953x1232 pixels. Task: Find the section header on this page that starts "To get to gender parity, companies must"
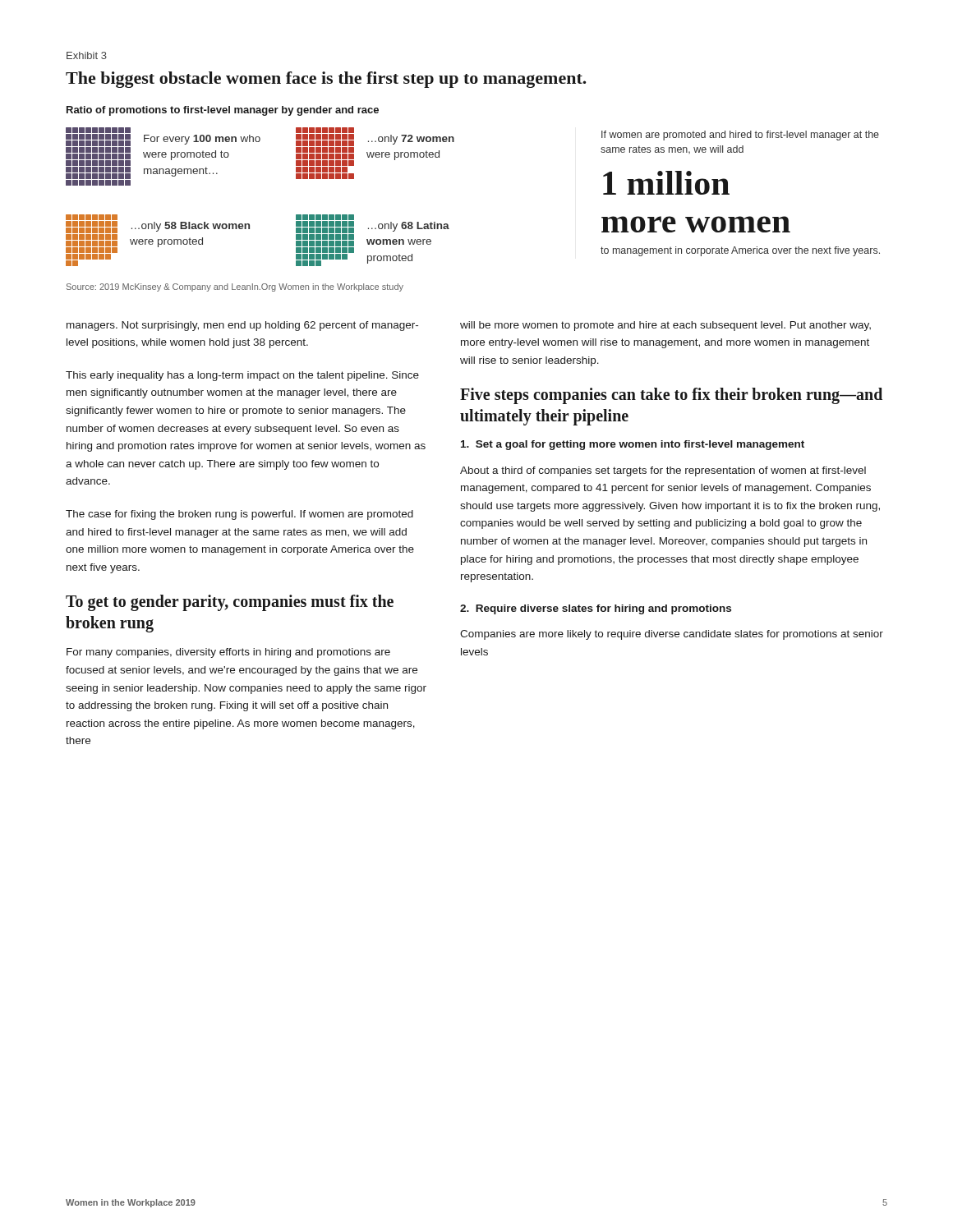[x=230, y=612]
